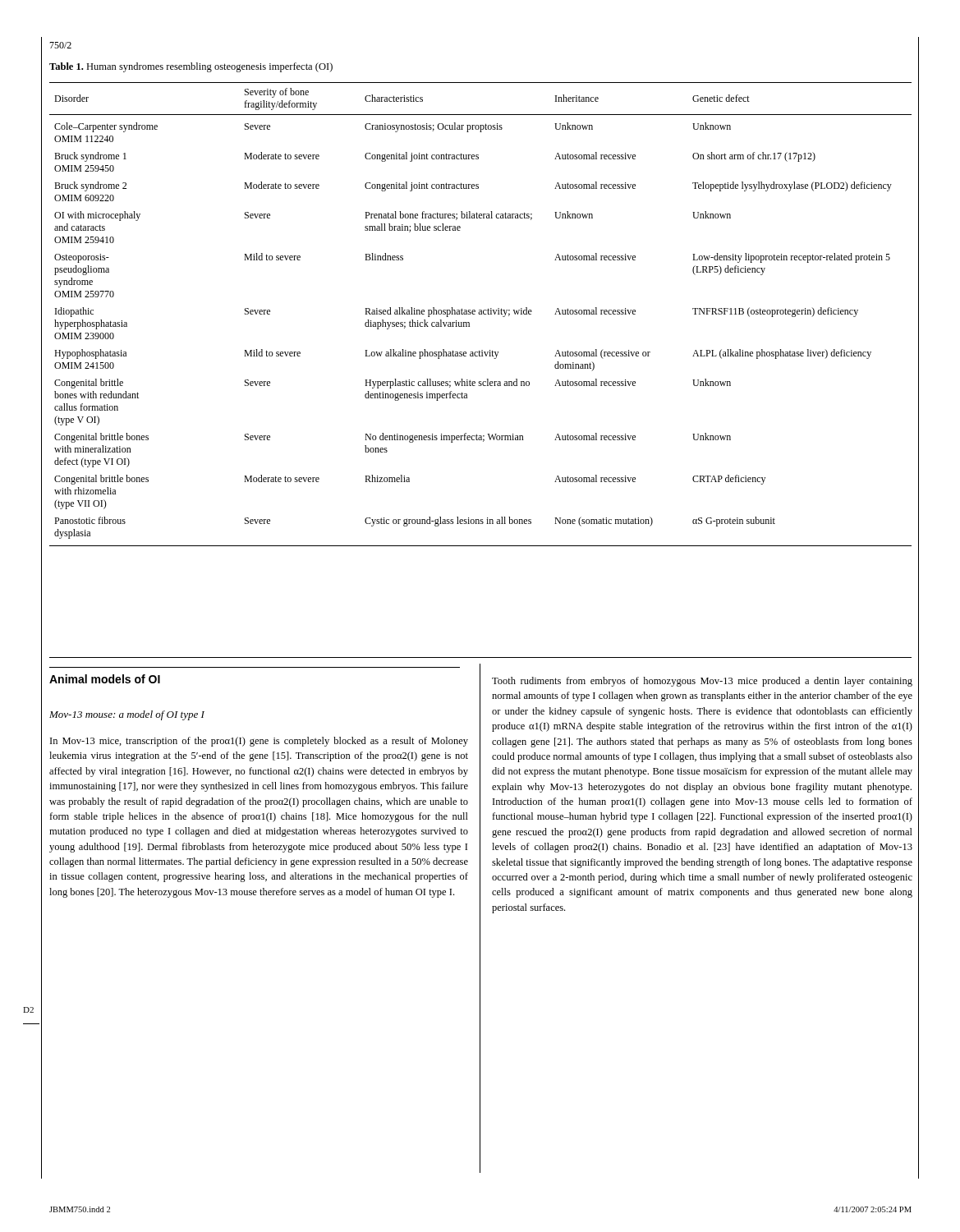The height and width of the screenshot is (1232, 960).
Task: Navigate to the text starting "In Mov-13 mice, transcription of the"
Action: pos(259,816)
